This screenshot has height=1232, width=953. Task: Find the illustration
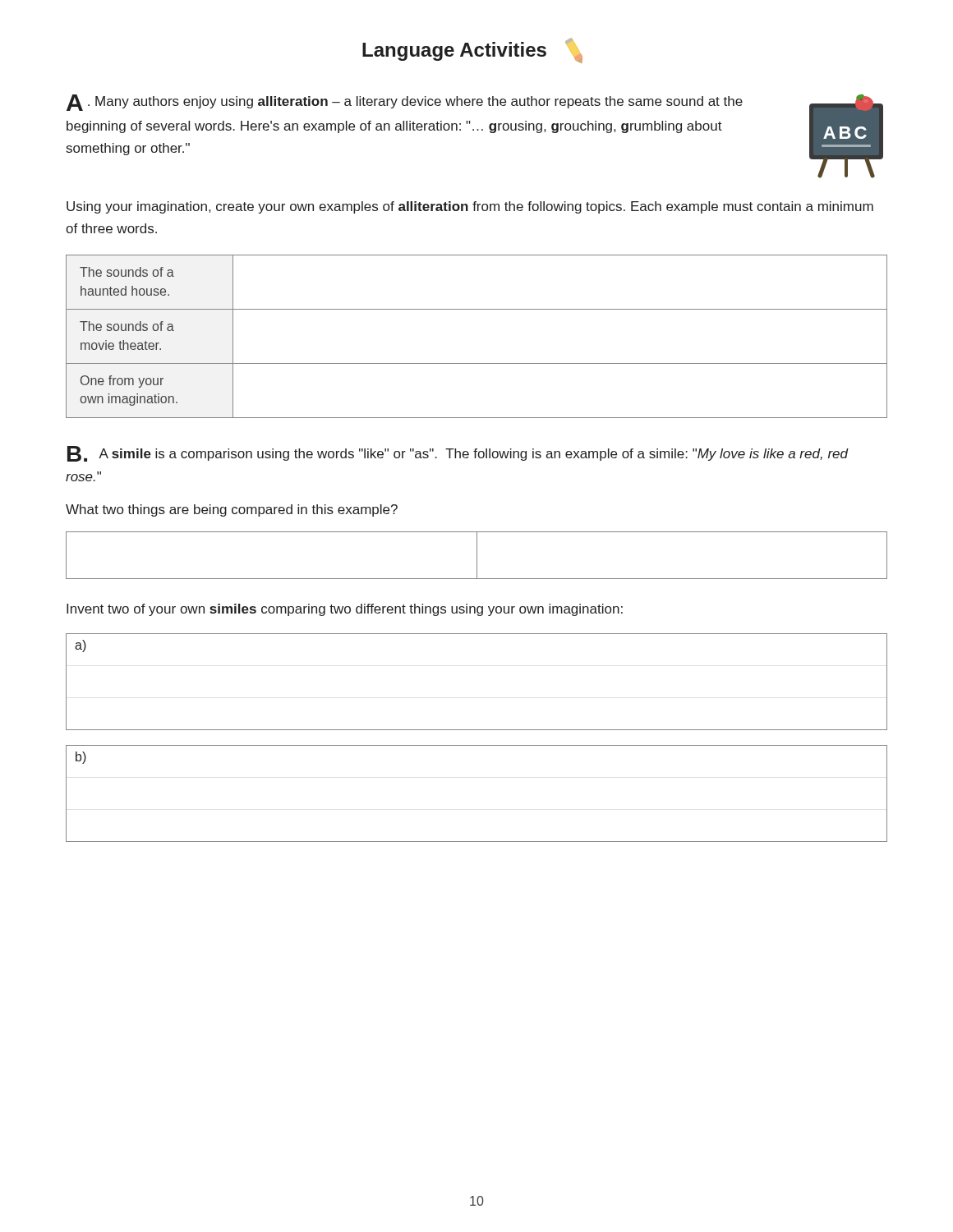click(846, 137)
